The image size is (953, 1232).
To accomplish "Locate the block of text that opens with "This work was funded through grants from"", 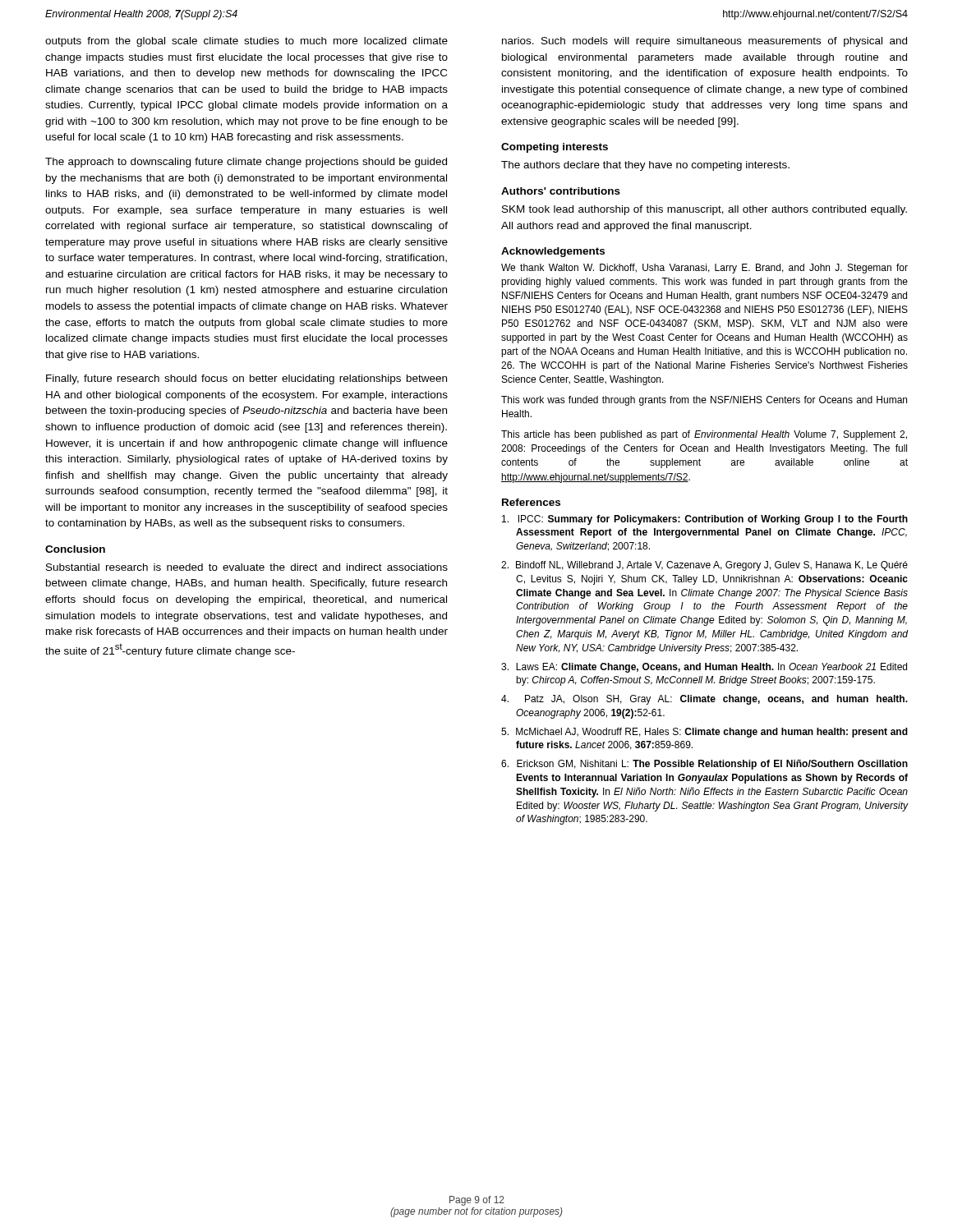I will click(705, 408).
